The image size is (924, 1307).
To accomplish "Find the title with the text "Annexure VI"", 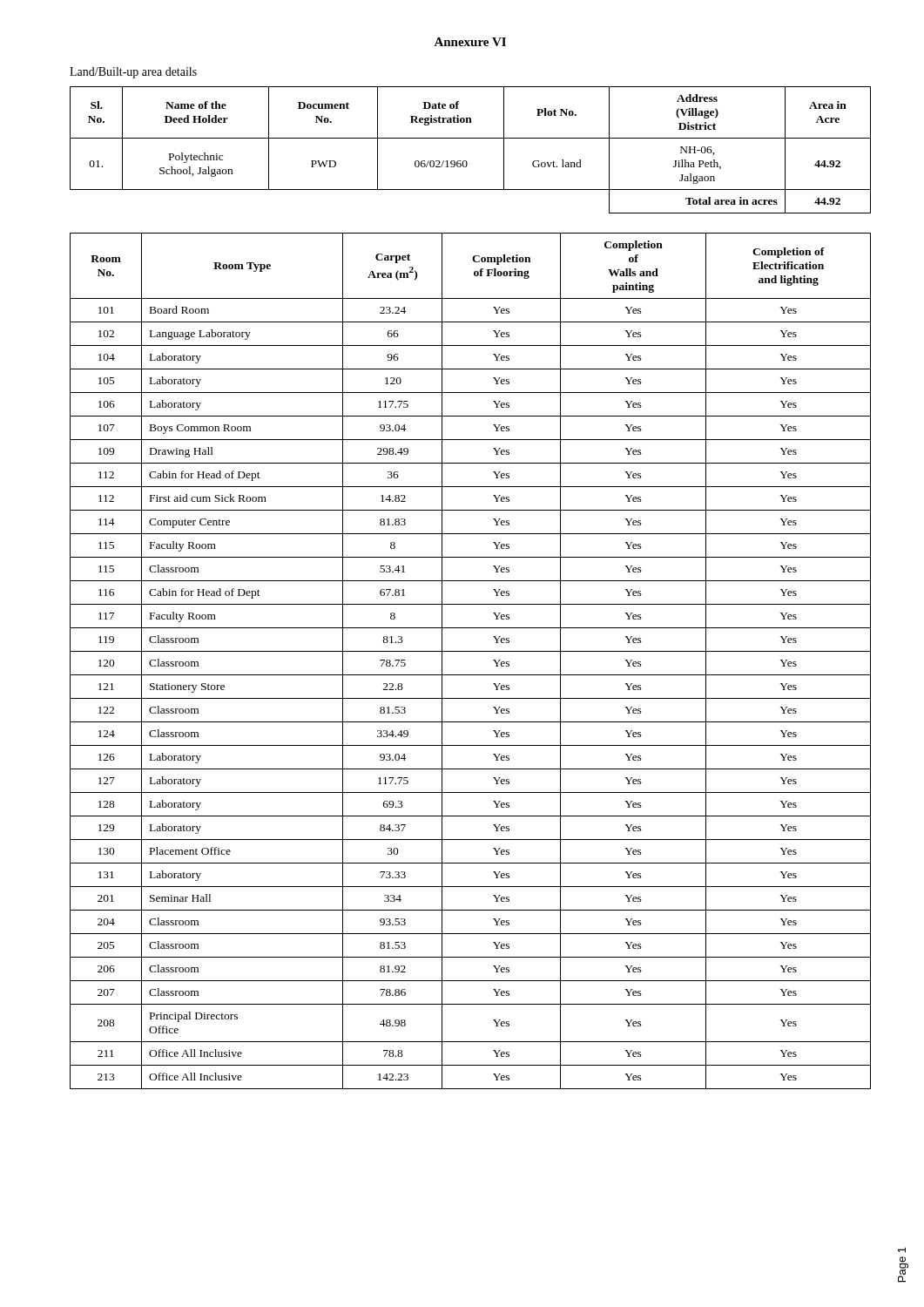I will [470, 42].
